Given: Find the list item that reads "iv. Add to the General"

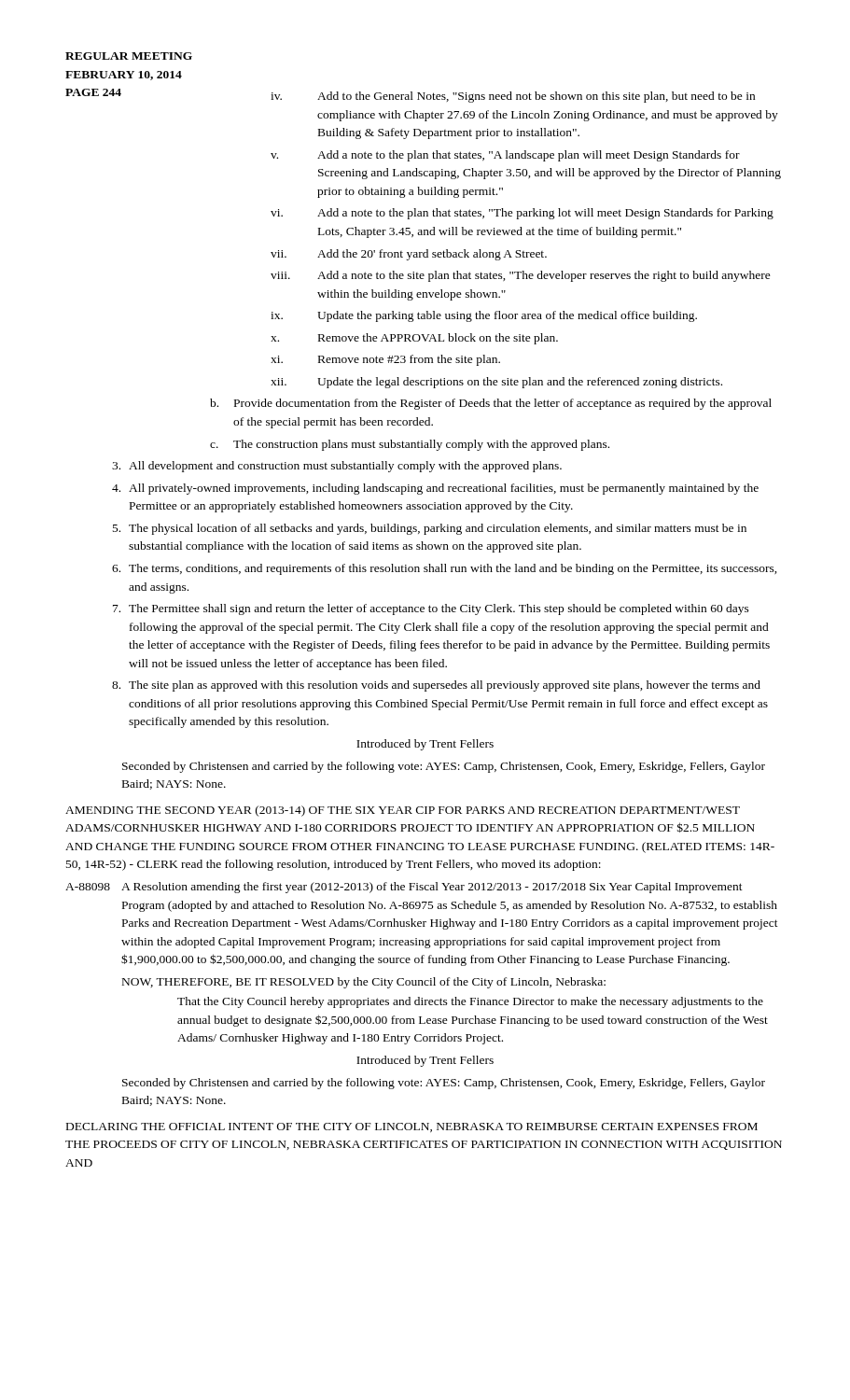Looking at the screenshot, I should (528, 114).
